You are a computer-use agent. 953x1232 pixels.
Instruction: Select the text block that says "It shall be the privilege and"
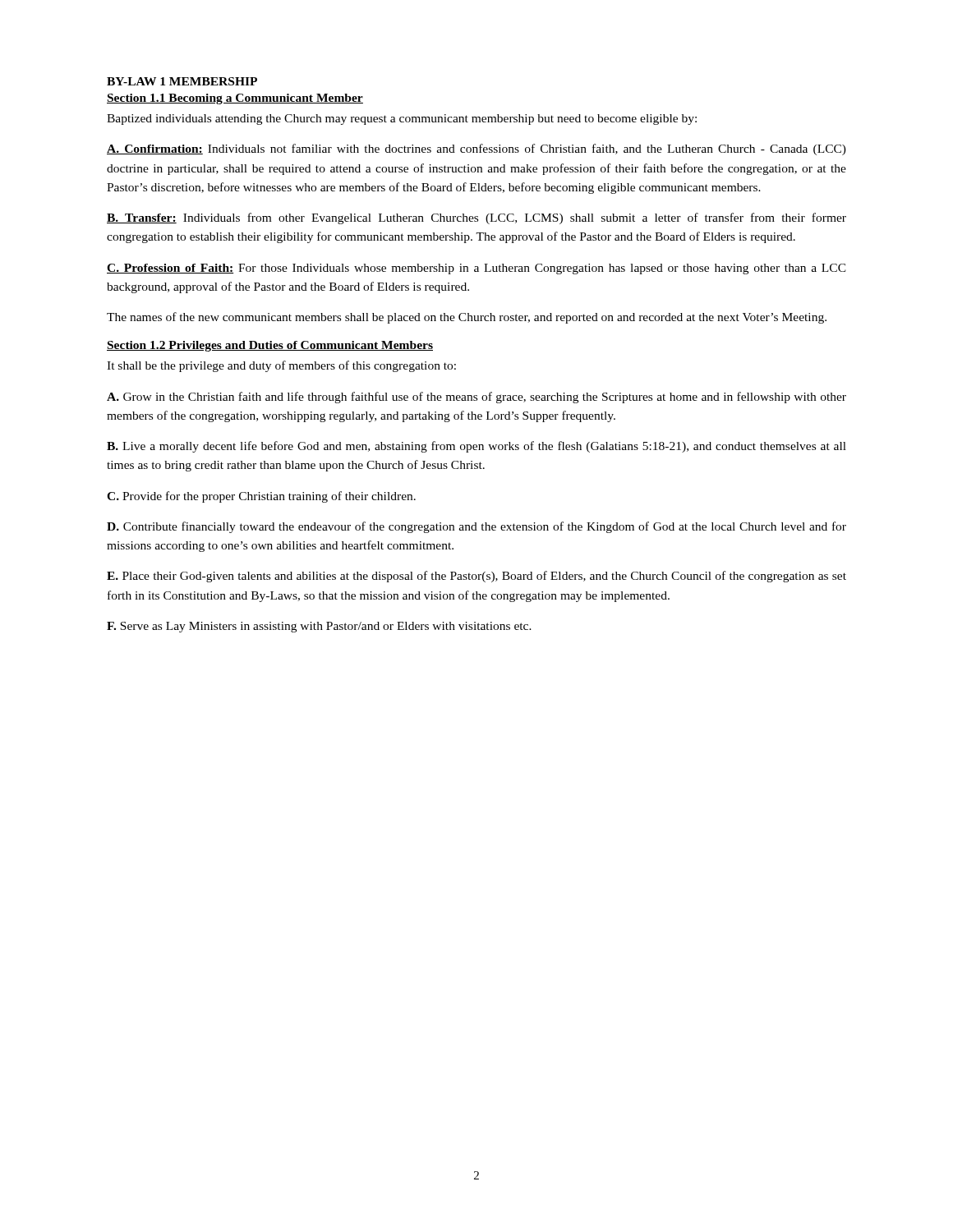(x=281, y=366)
